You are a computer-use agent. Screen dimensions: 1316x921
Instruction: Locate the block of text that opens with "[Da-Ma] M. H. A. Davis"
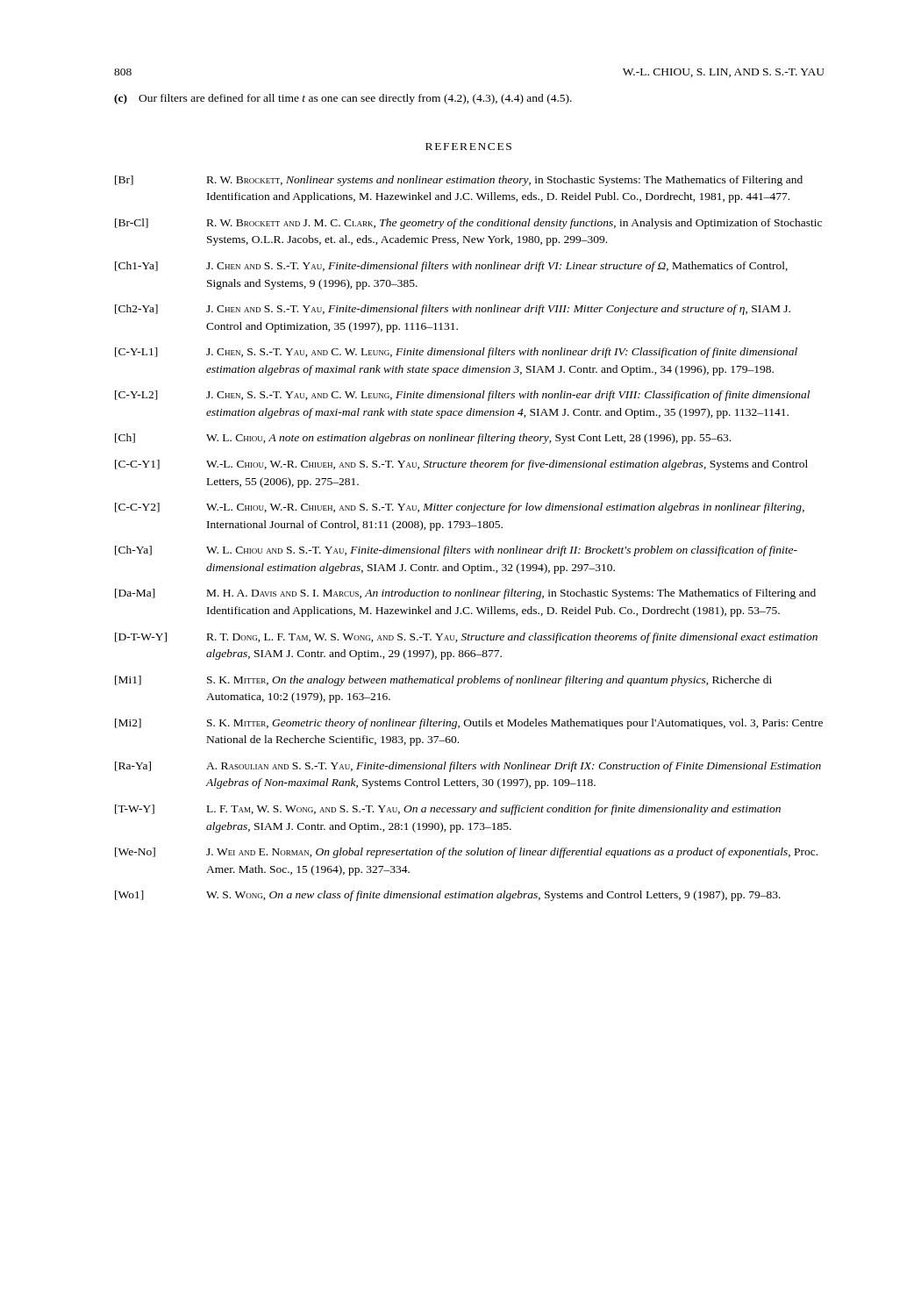pyautogui.click(x=469, y=602)
